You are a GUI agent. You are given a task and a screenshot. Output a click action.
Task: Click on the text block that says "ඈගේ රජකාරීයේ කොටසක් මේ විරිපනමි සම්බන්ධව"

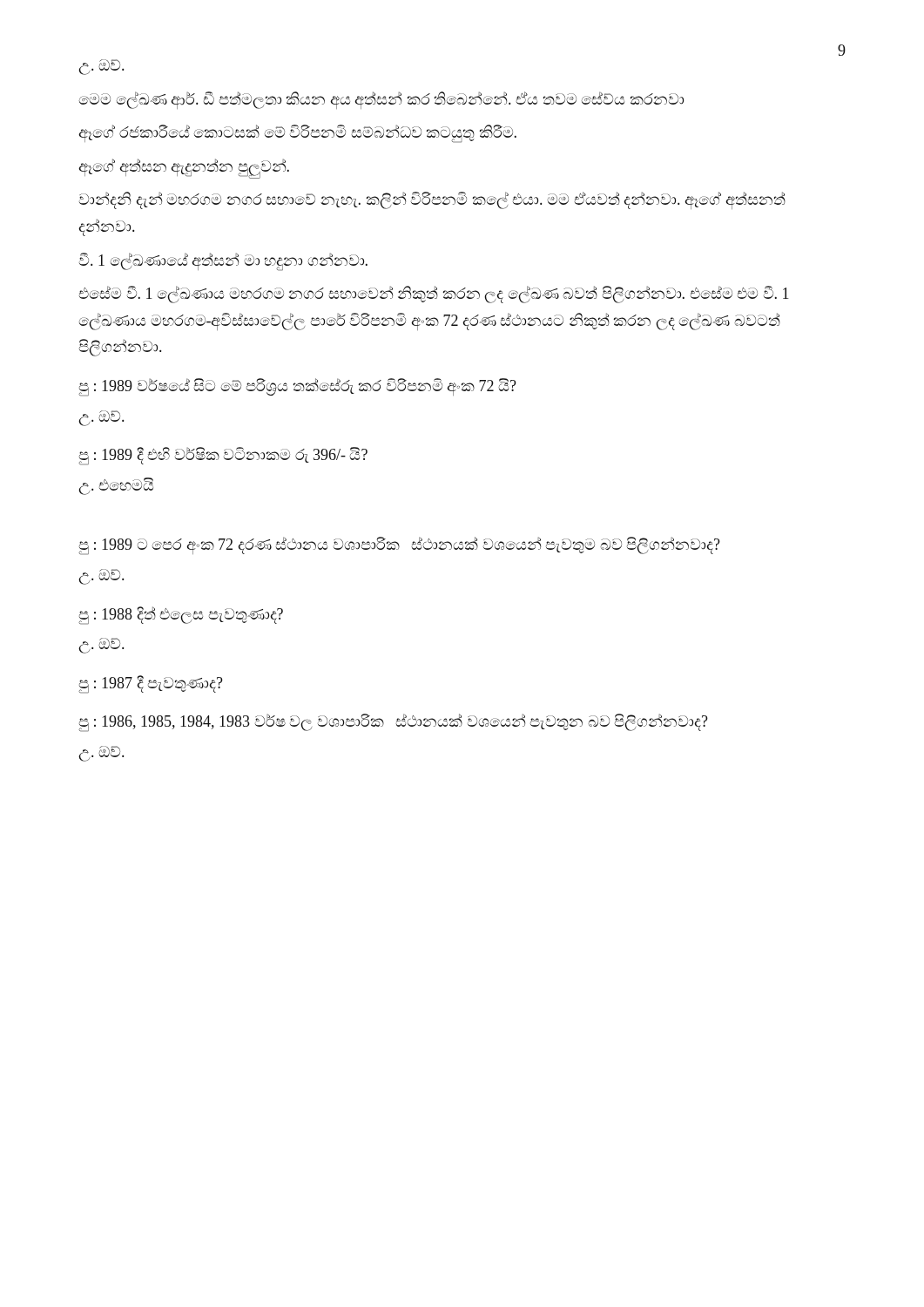point(298,133)
